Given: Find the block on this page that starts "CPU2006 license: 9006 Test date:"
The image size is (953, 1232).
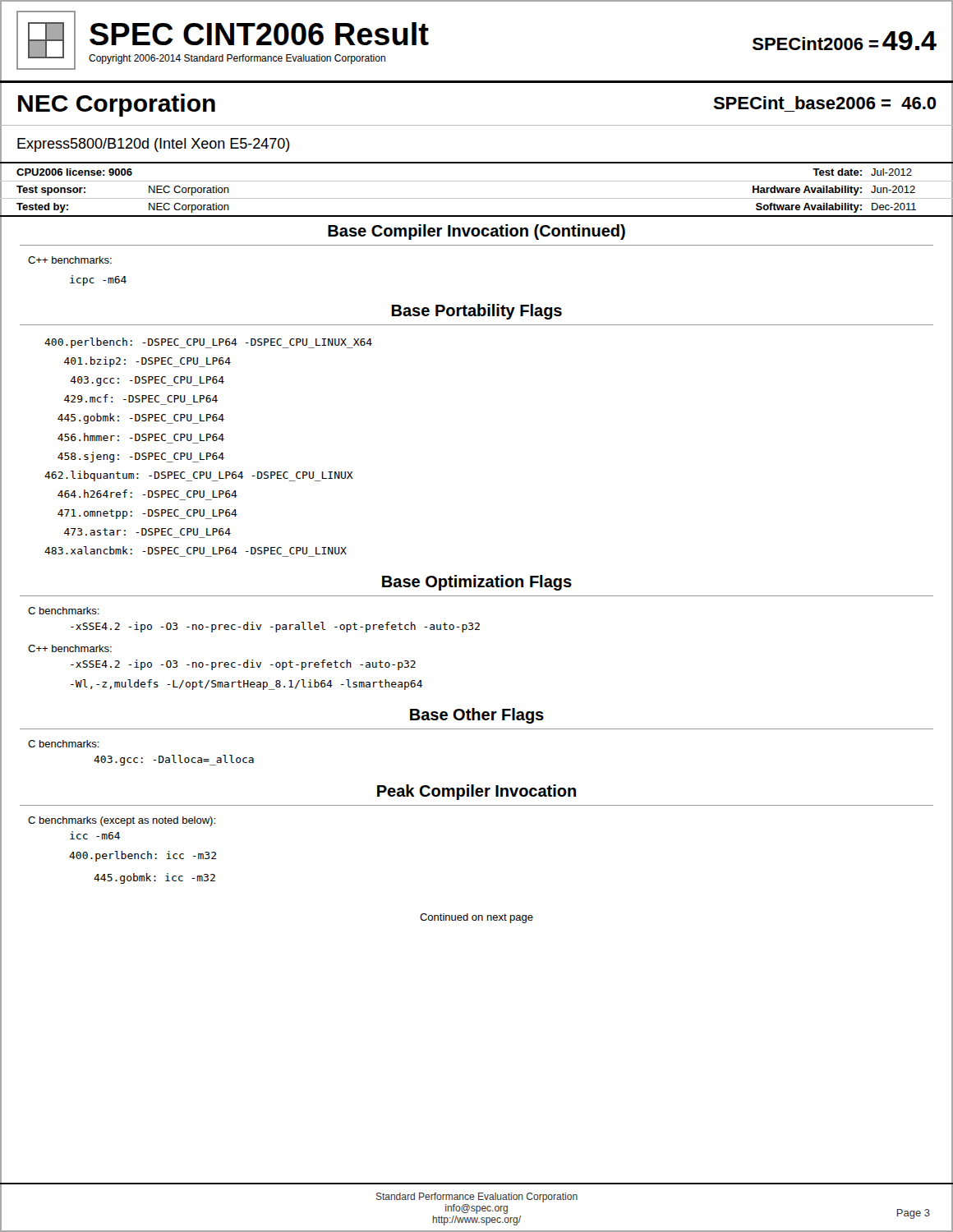Looking at the screenshot, I should pyautogui.click(x=476, y=172).
